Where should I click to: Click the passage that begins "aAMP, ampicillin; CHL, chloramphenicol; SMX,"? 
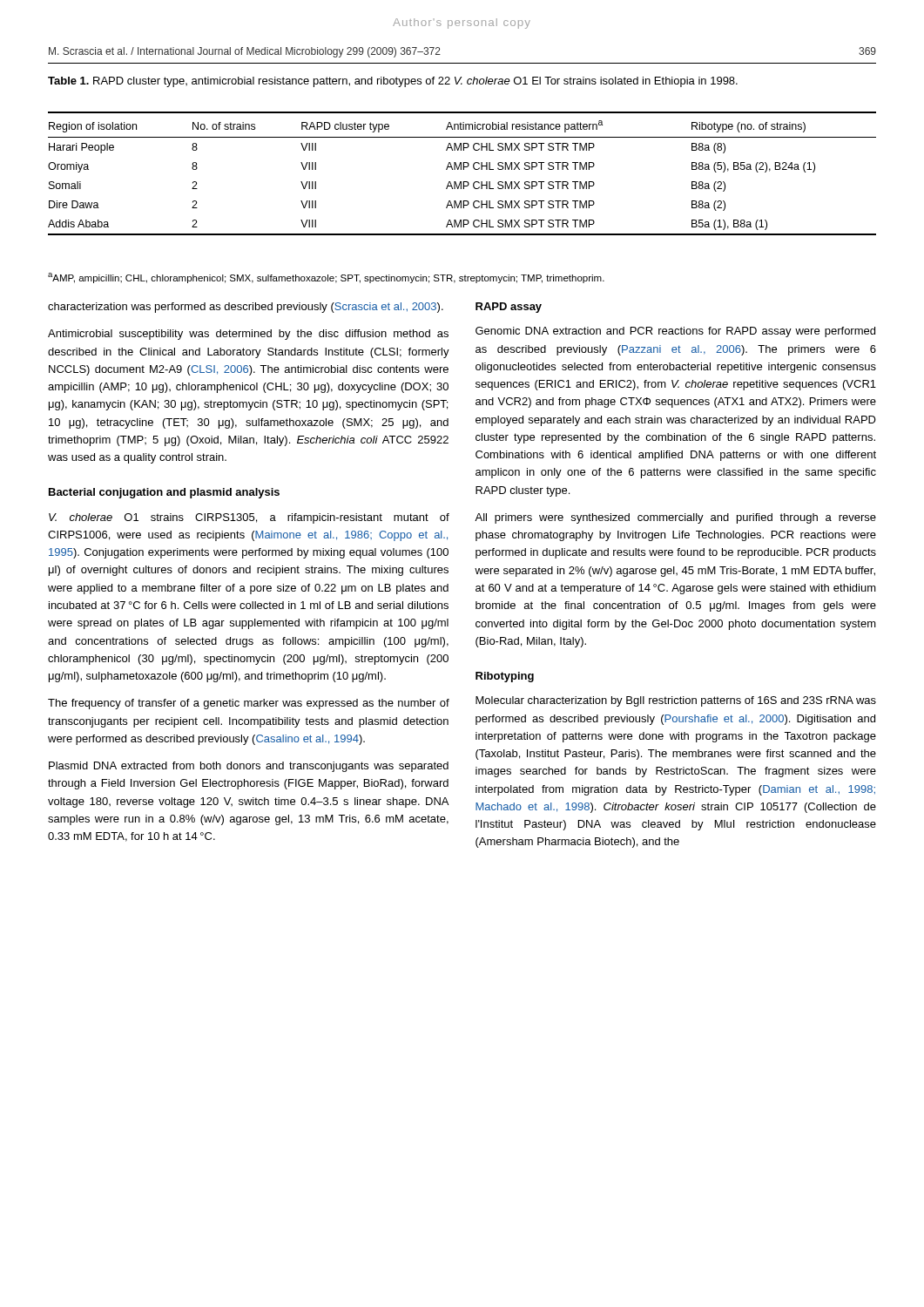[x=326, y=276]
